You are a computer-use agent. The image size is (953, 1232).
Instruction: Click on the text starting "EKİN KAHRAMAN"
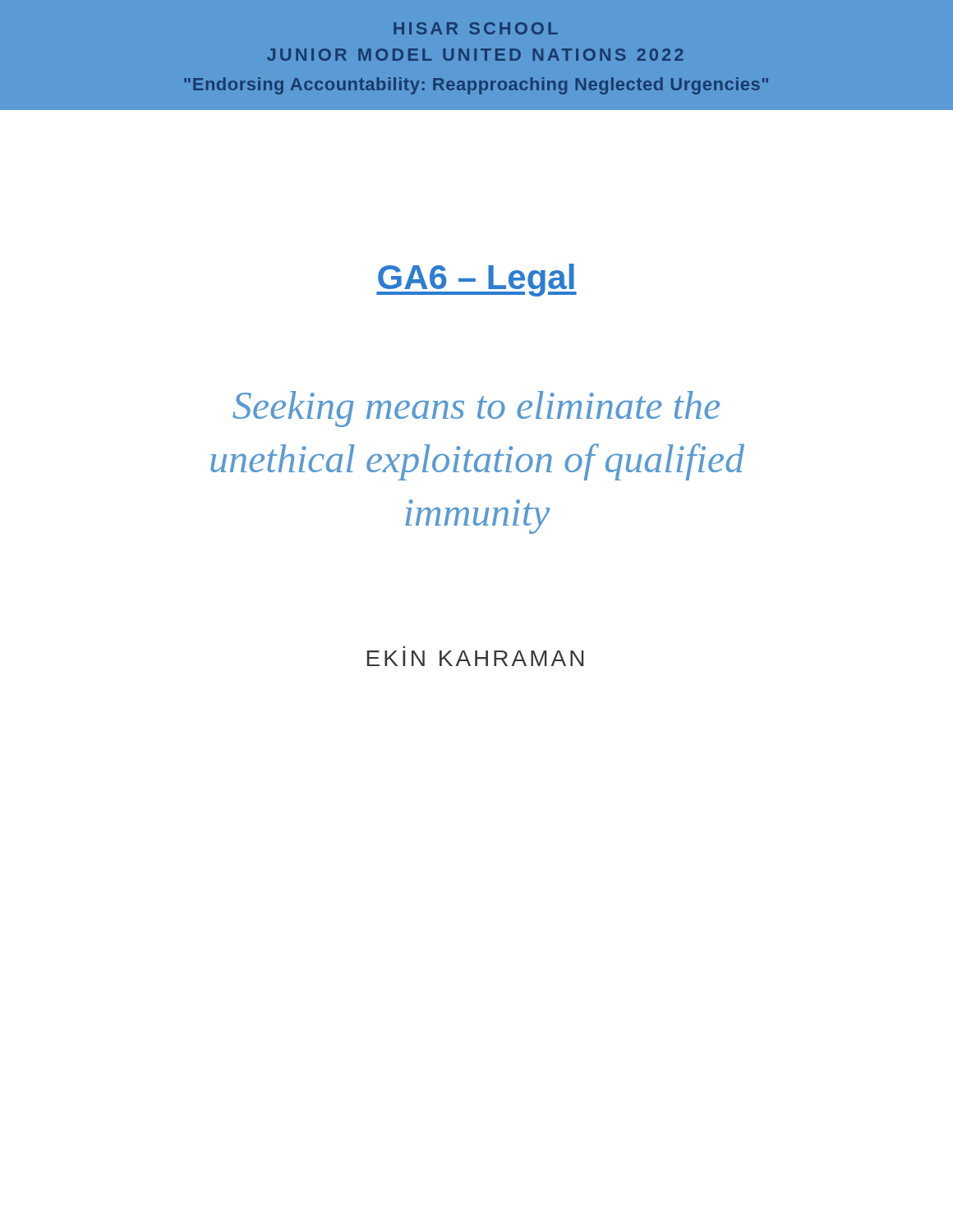[x=476, y=659]
